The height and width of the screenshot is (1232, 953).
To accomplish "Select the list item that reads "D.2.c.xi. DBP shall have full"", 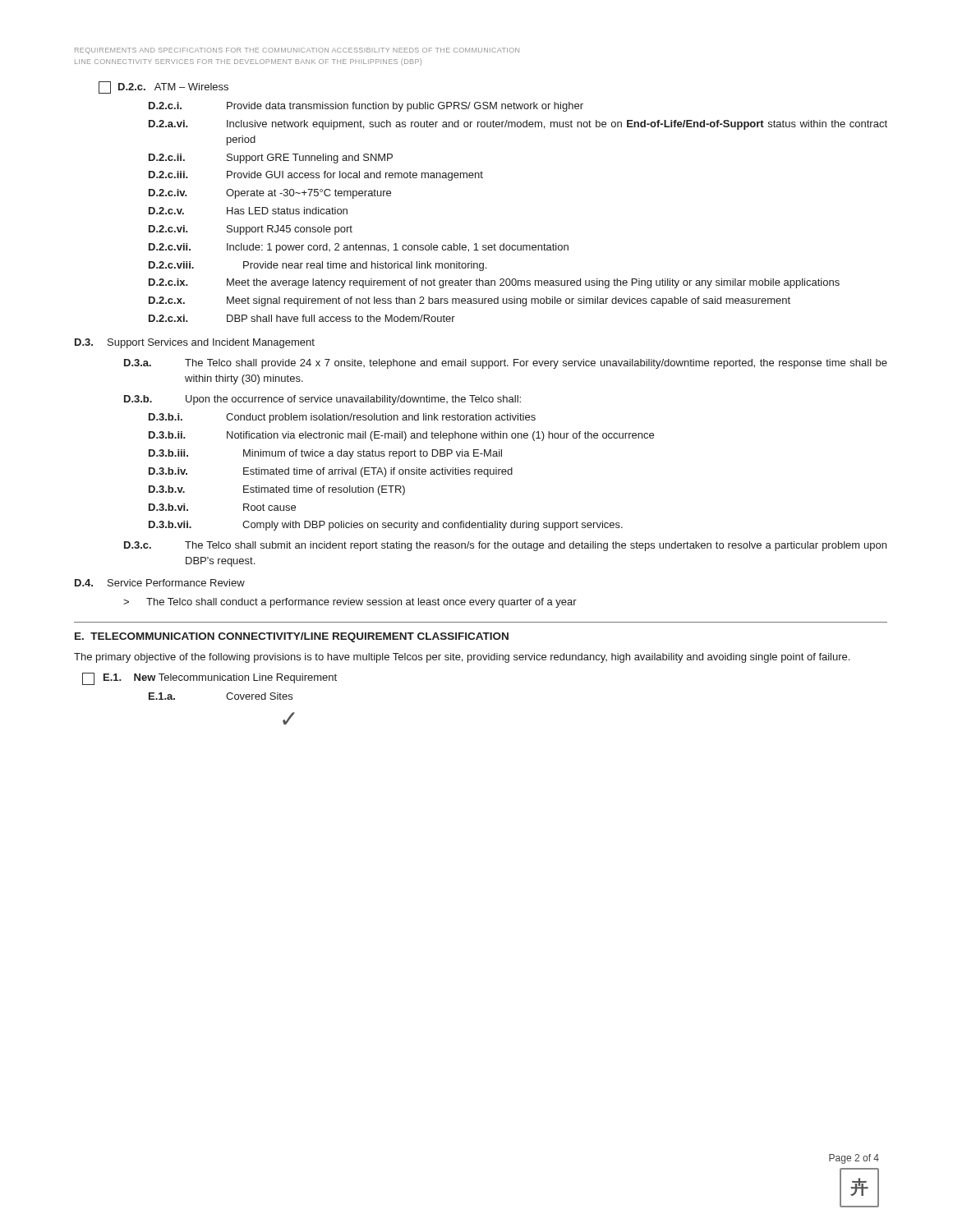I will [302, 318].
